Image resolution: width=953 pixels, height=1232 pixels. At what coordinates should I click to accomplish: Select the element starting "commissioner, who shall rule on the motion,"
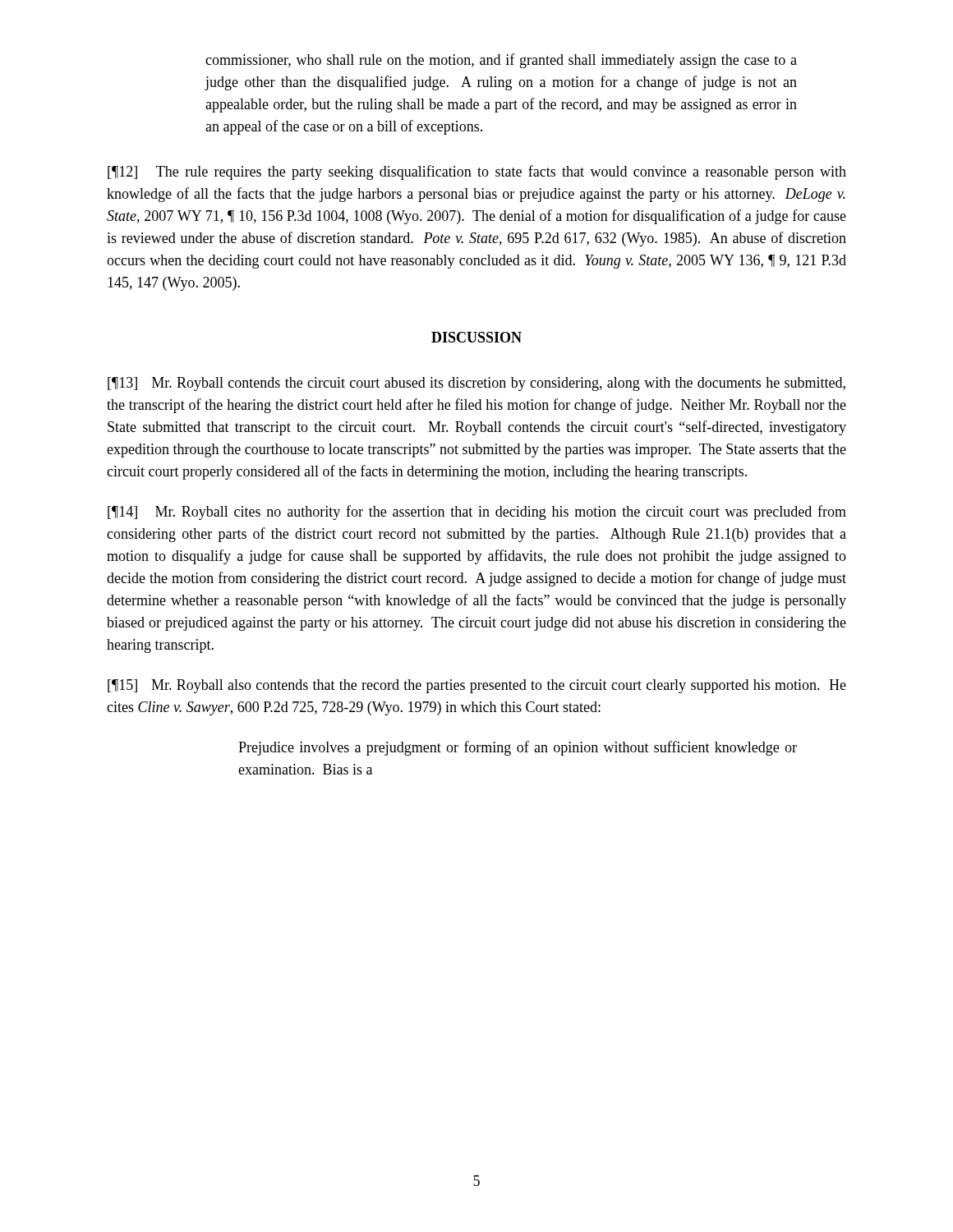[501, 93]
